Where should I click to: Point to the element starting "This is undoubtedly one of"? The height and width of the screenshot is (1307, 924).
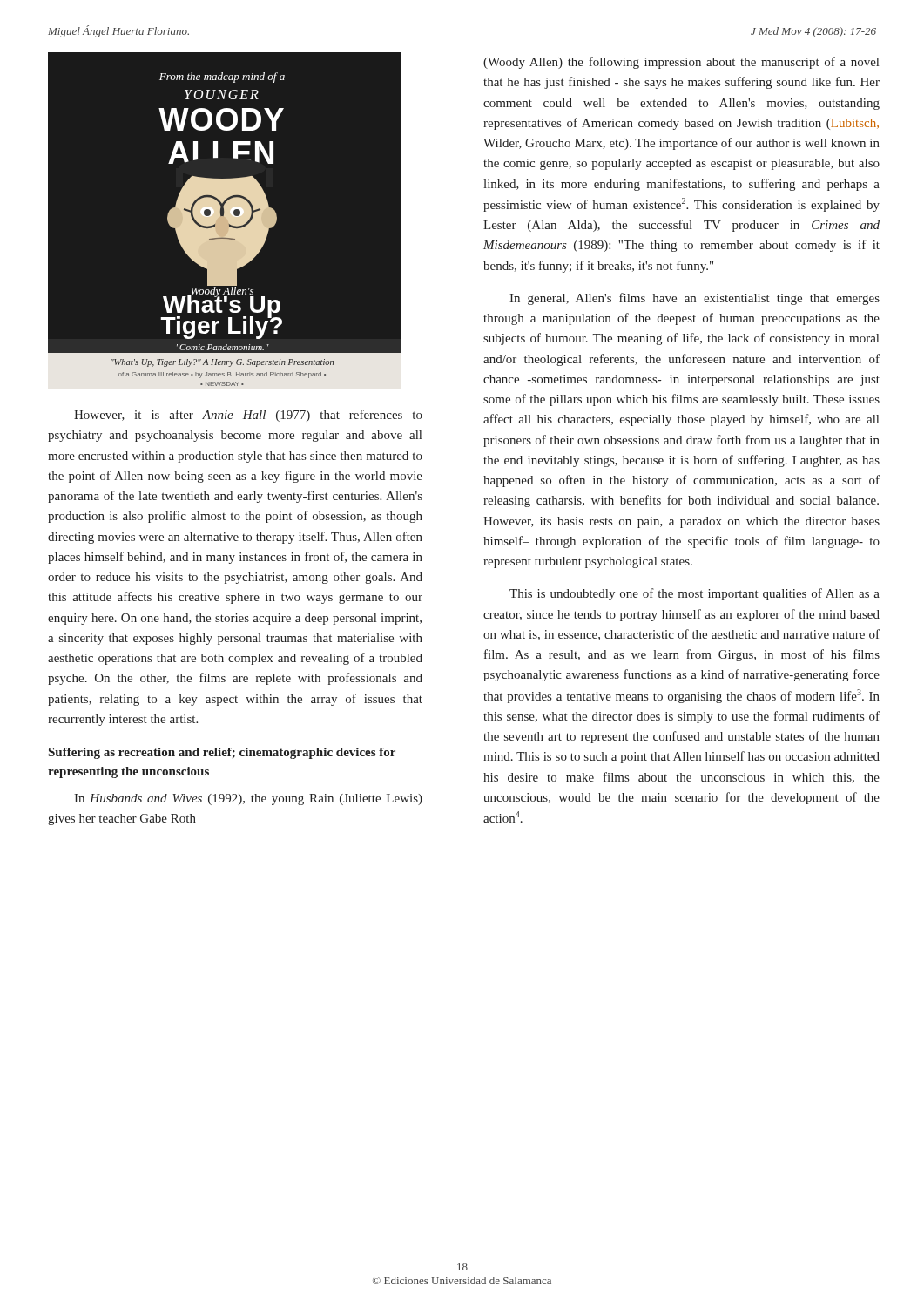pyautogui.click(x=681, y=706)
